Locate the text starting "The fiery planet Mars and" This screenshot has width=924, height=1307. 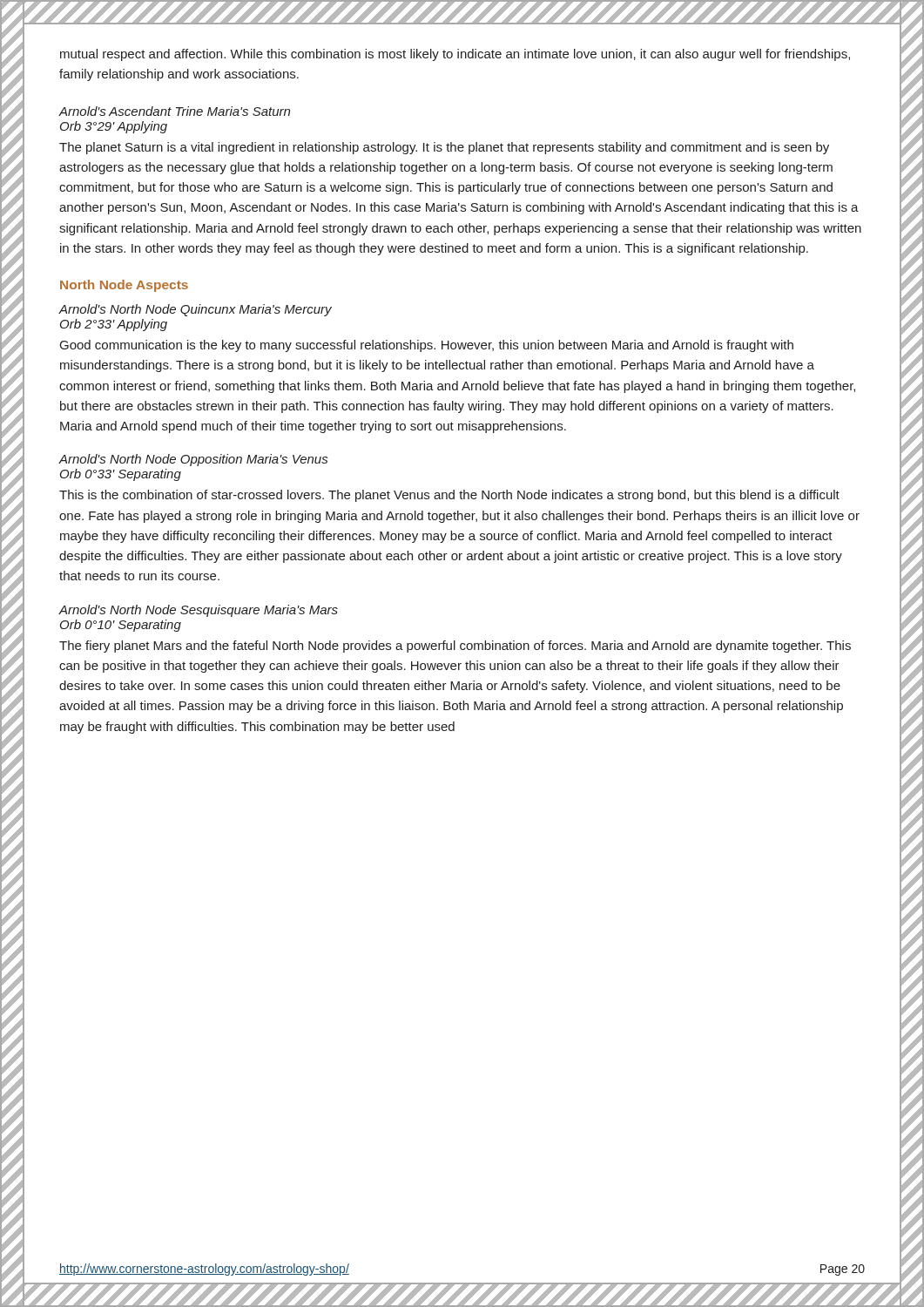455,685
